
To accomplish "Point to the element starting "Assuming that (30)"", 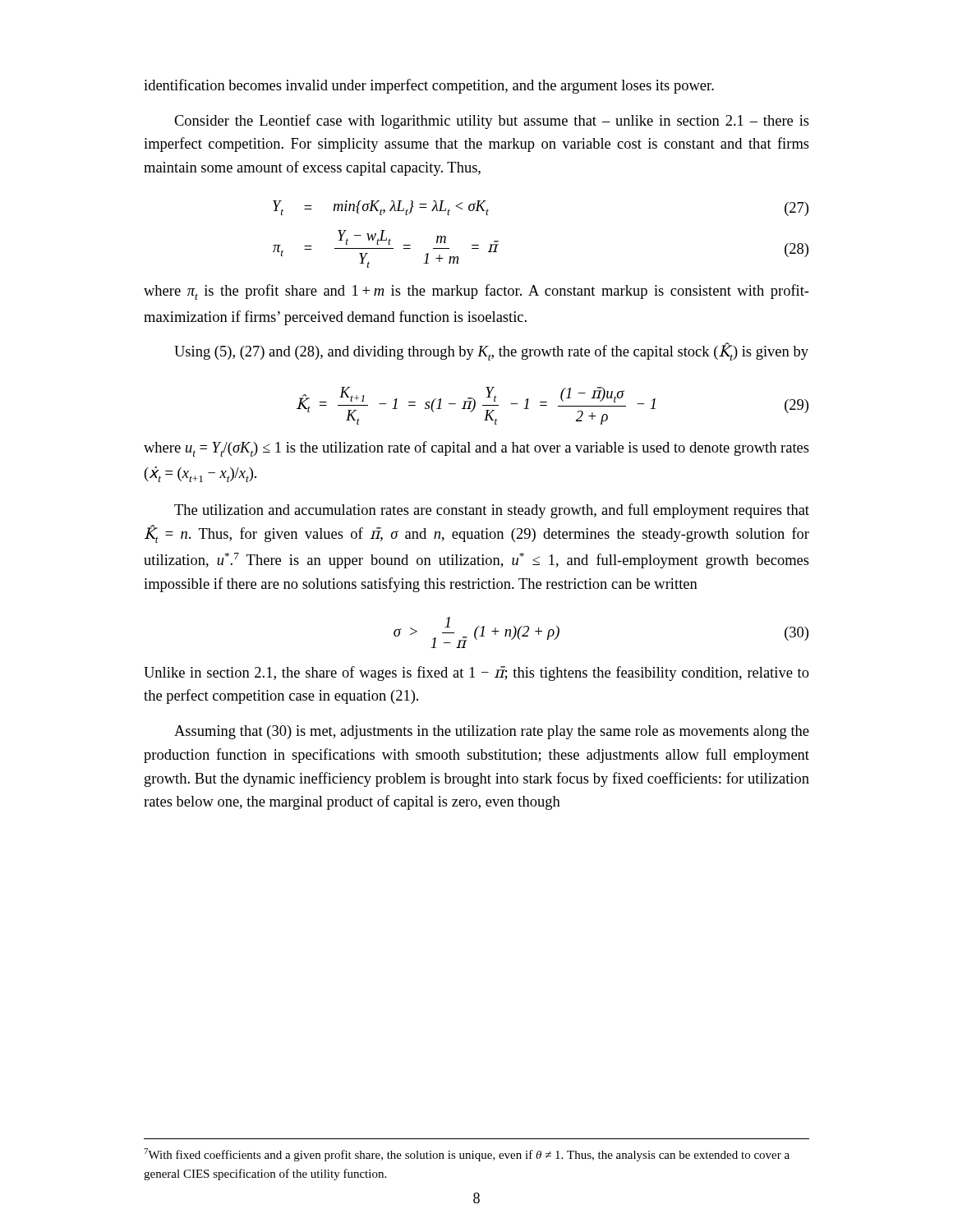I will pos(476,767).
